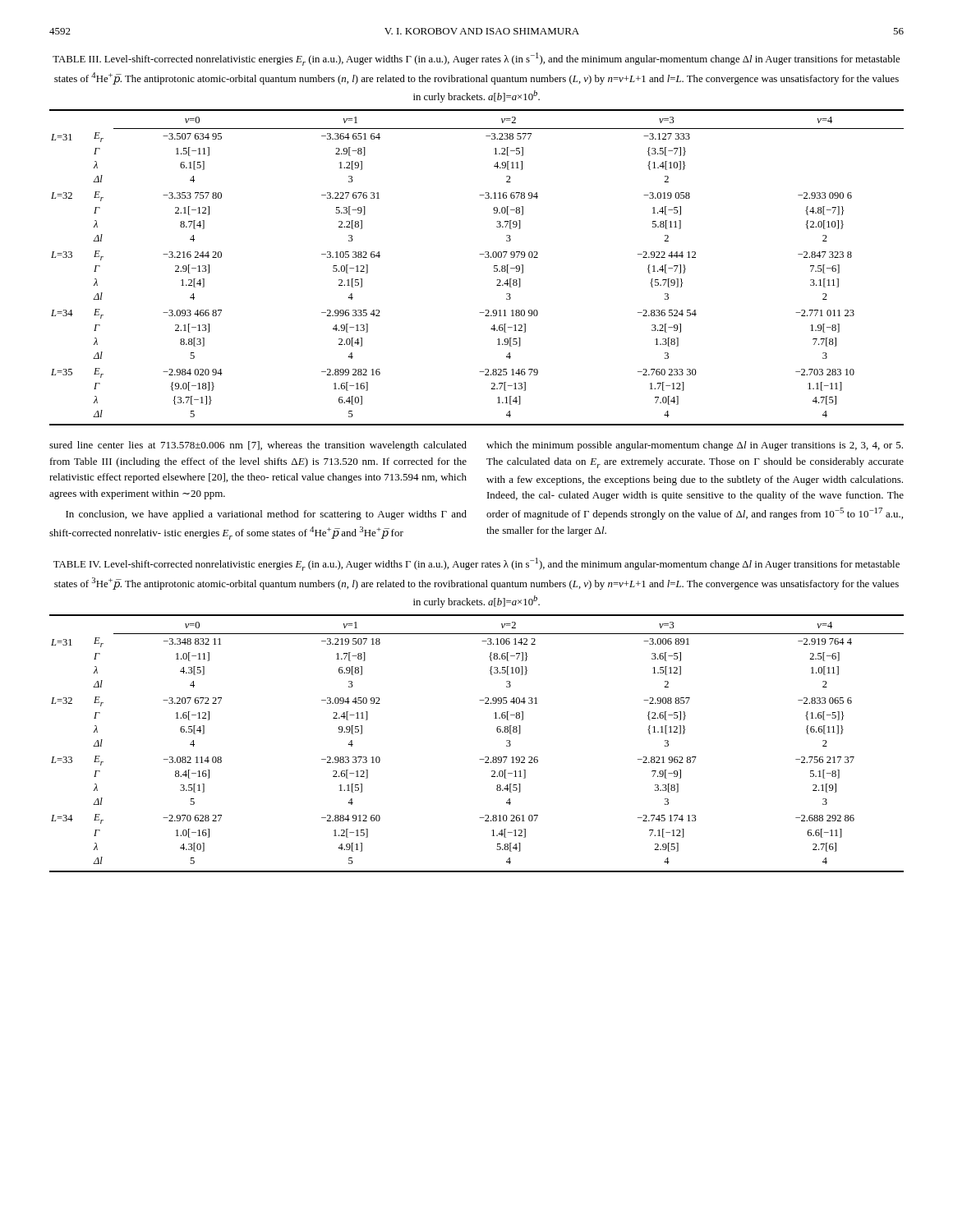
Task: Locate the table with the text "−2.933 090 6"
Action: (476, 267)
